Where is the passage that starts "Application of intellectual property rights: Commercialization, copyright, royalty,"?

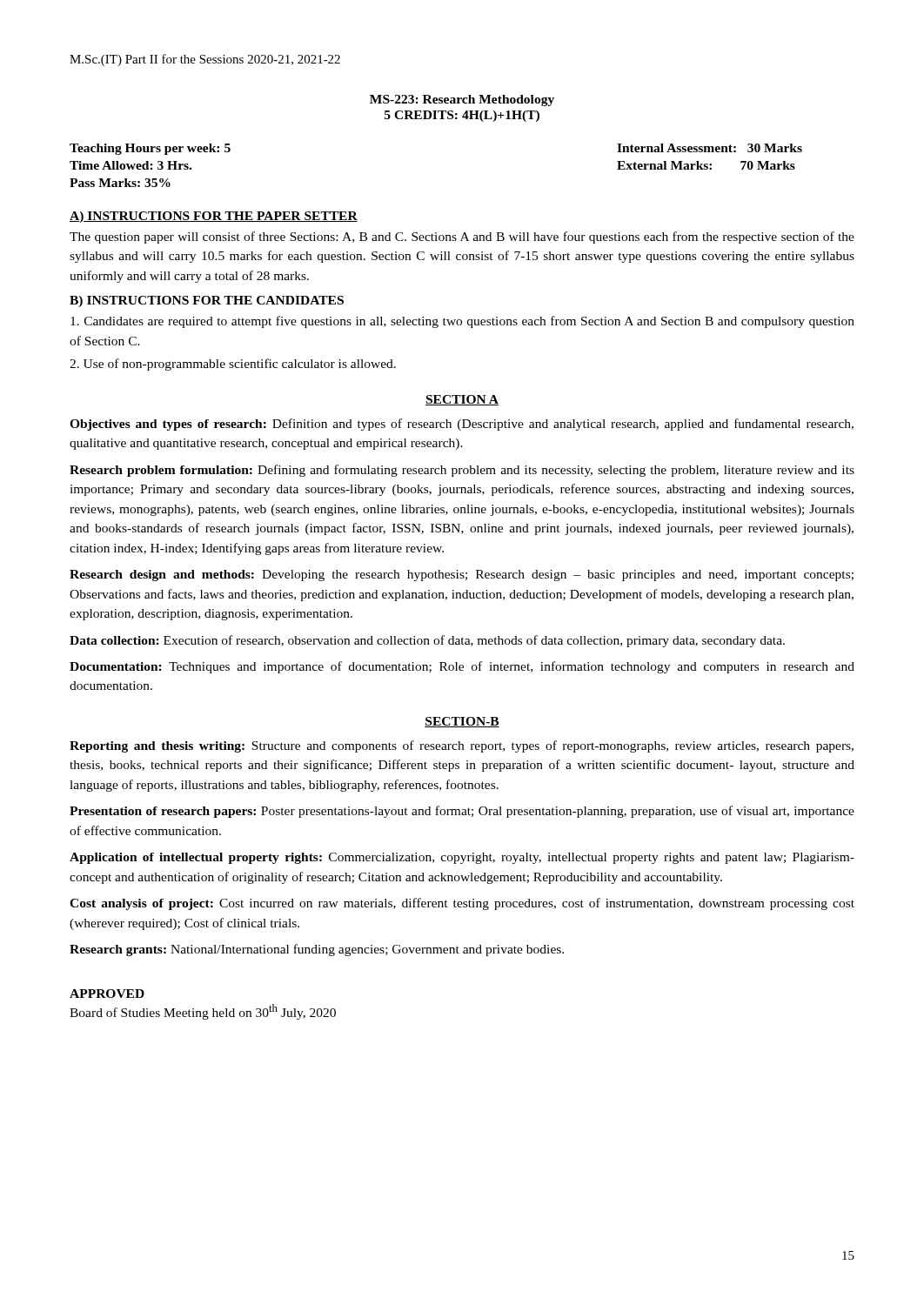462,866
